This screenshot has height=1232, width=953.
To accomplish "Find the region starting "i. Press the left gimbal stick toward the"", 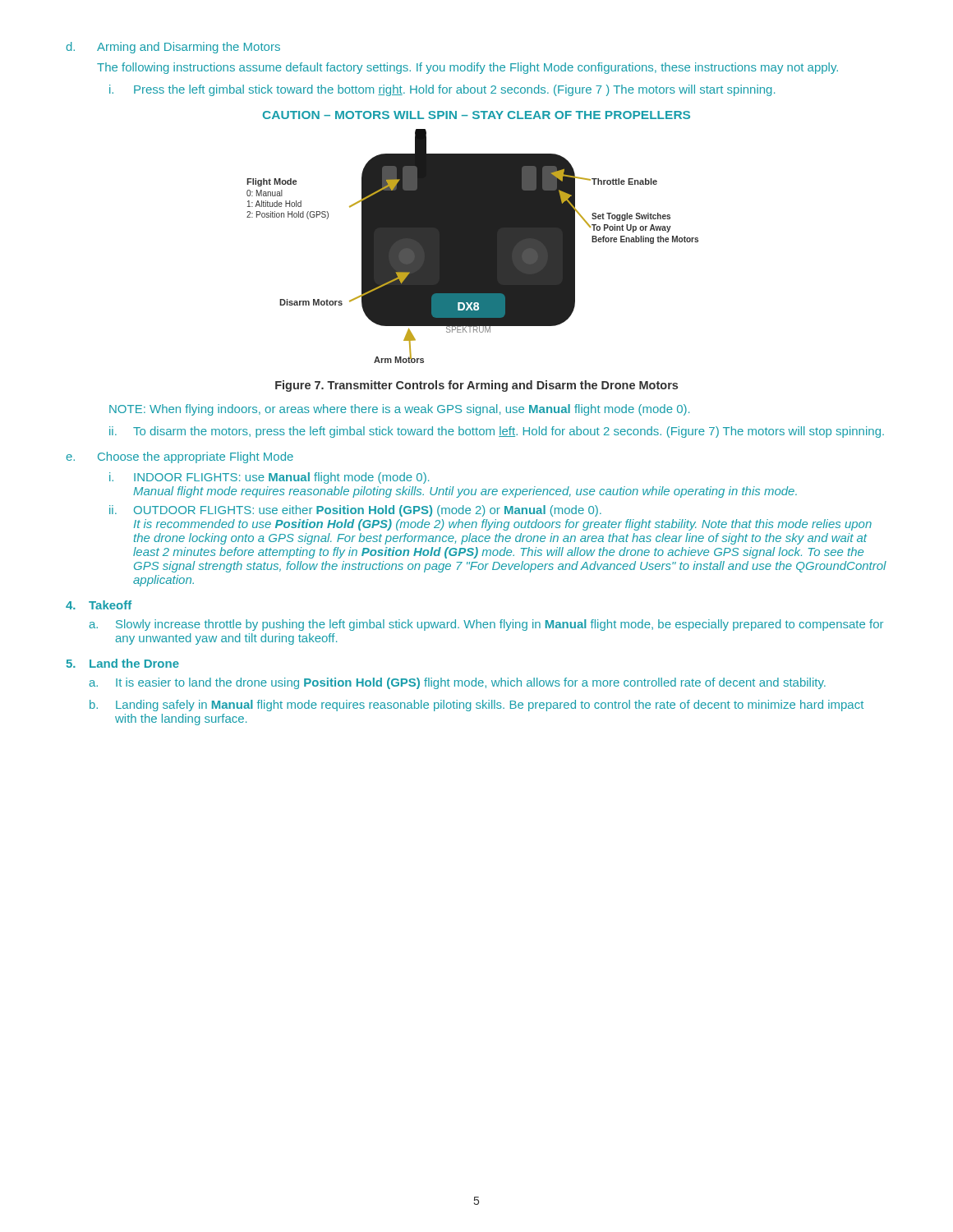I will (x=442, y=89).
